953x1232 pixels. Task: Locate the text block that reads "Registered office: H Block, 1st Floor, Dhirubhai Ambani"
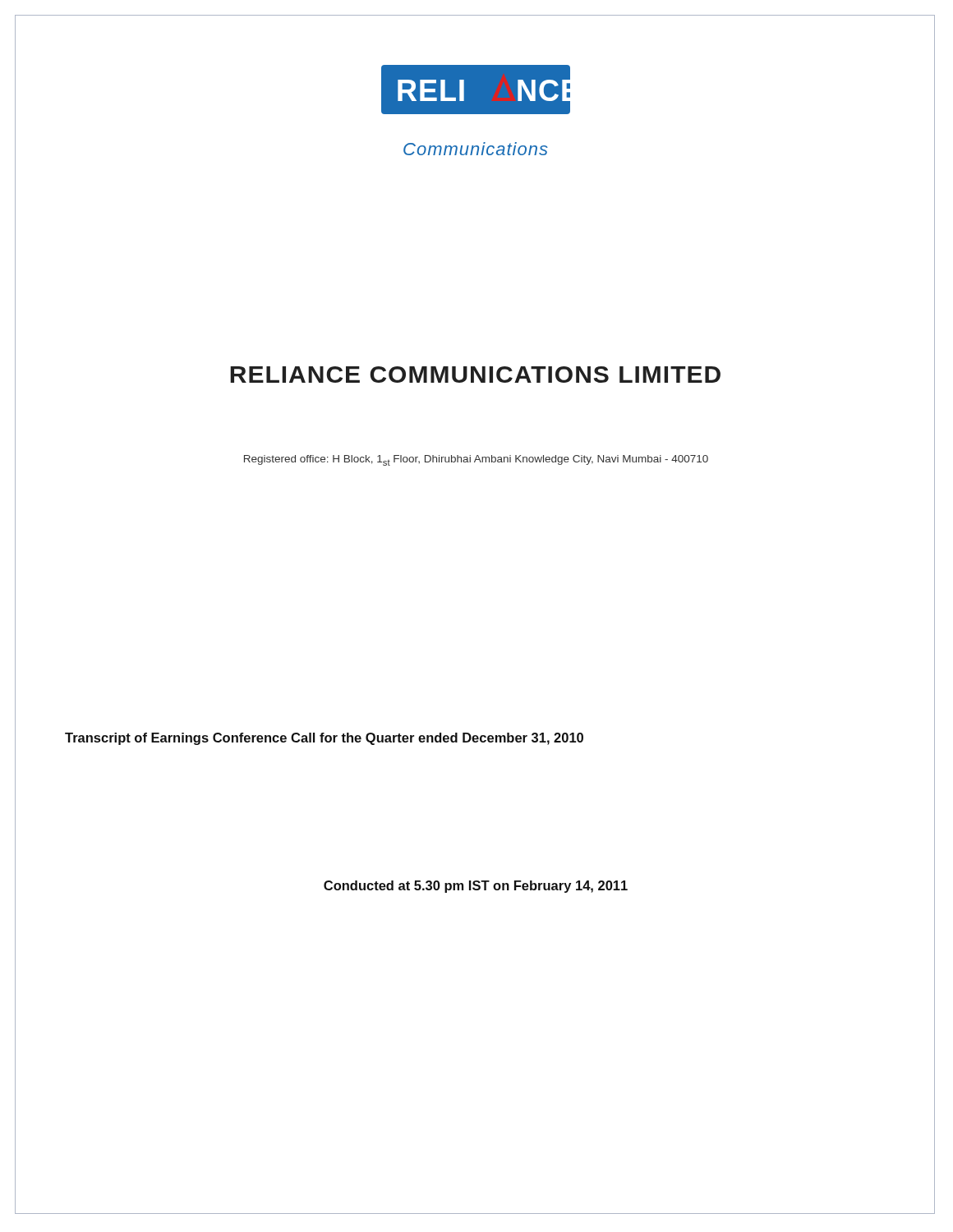click(476, 460)
